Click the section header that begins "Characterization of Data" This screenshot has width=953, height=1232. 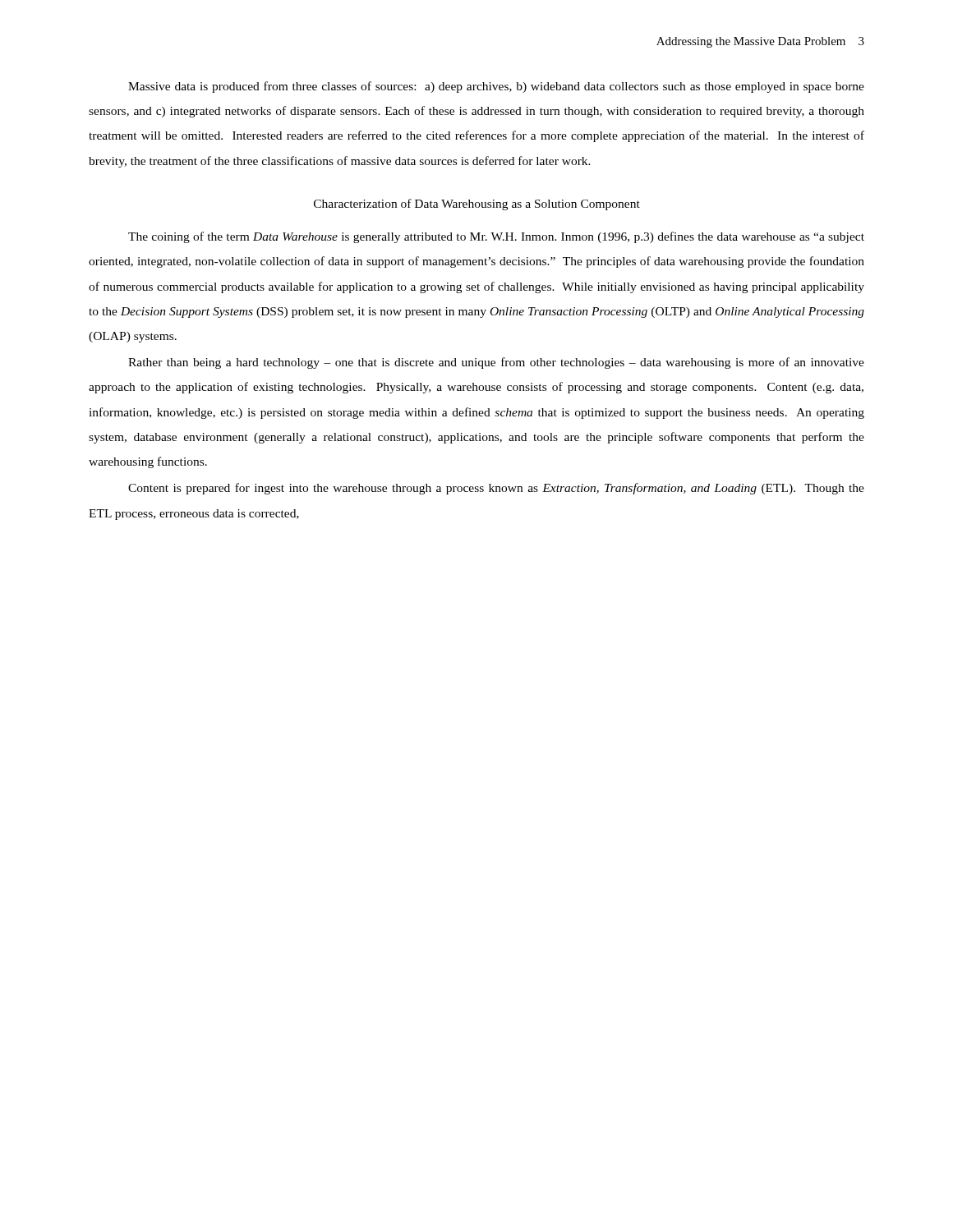coord(476,203)
